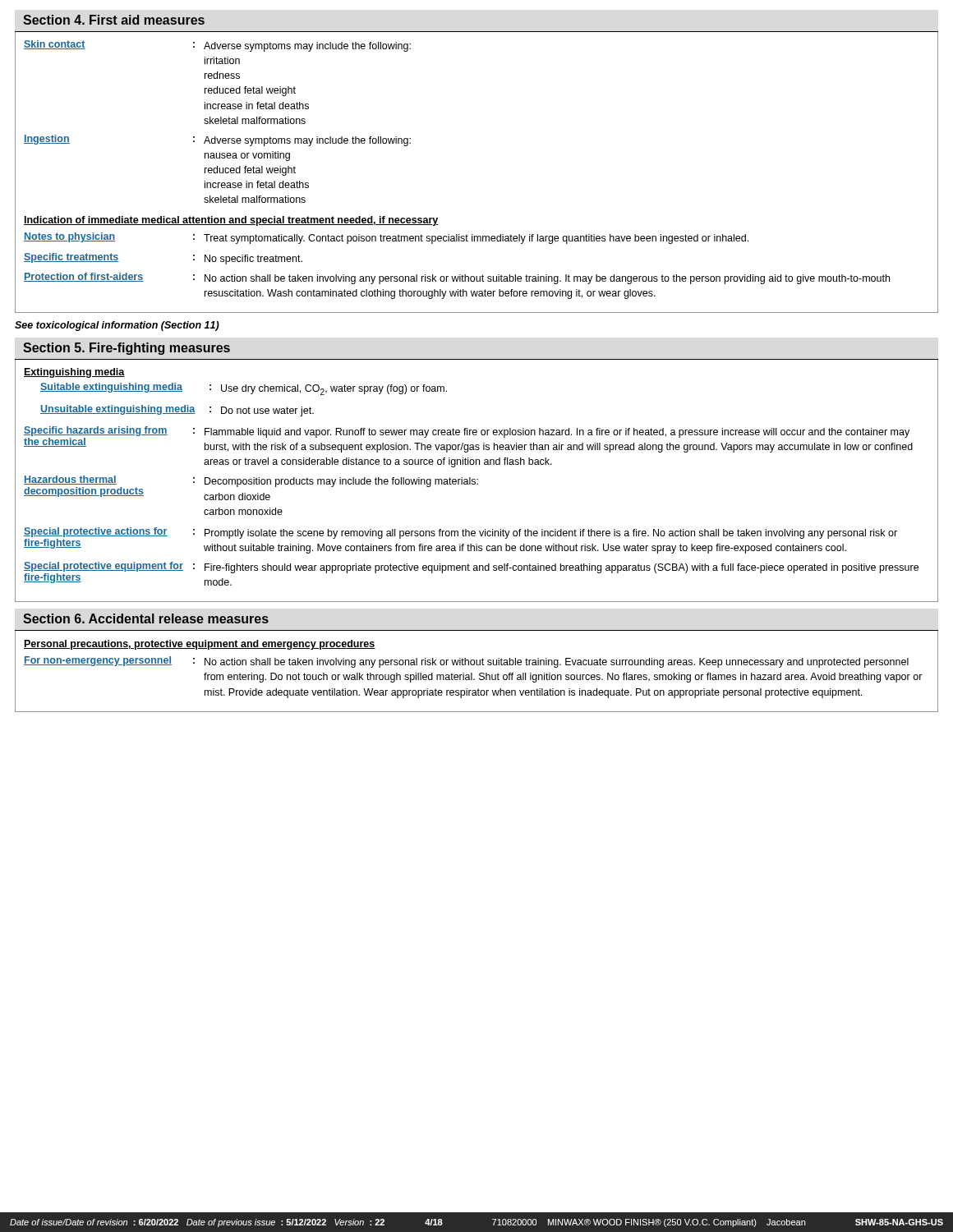Select the text block that reads "Notes to physician : Treat"
This screenshot has width=953, height=1232.
point(476,239)
